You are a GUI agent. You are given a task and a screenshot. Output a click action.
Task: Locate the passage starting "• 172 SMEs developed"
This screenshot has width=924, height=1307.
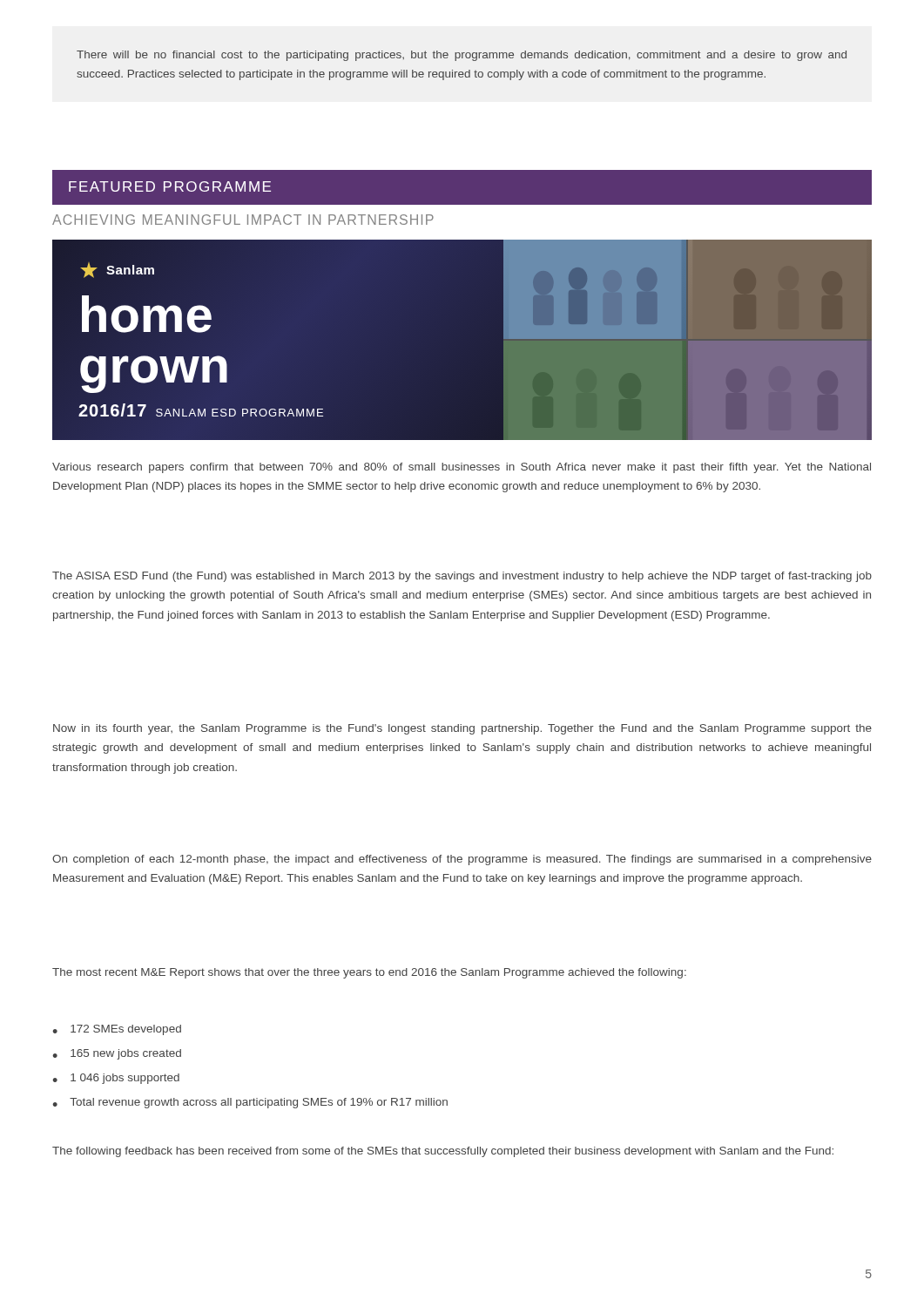click(x=117, y=1032)
